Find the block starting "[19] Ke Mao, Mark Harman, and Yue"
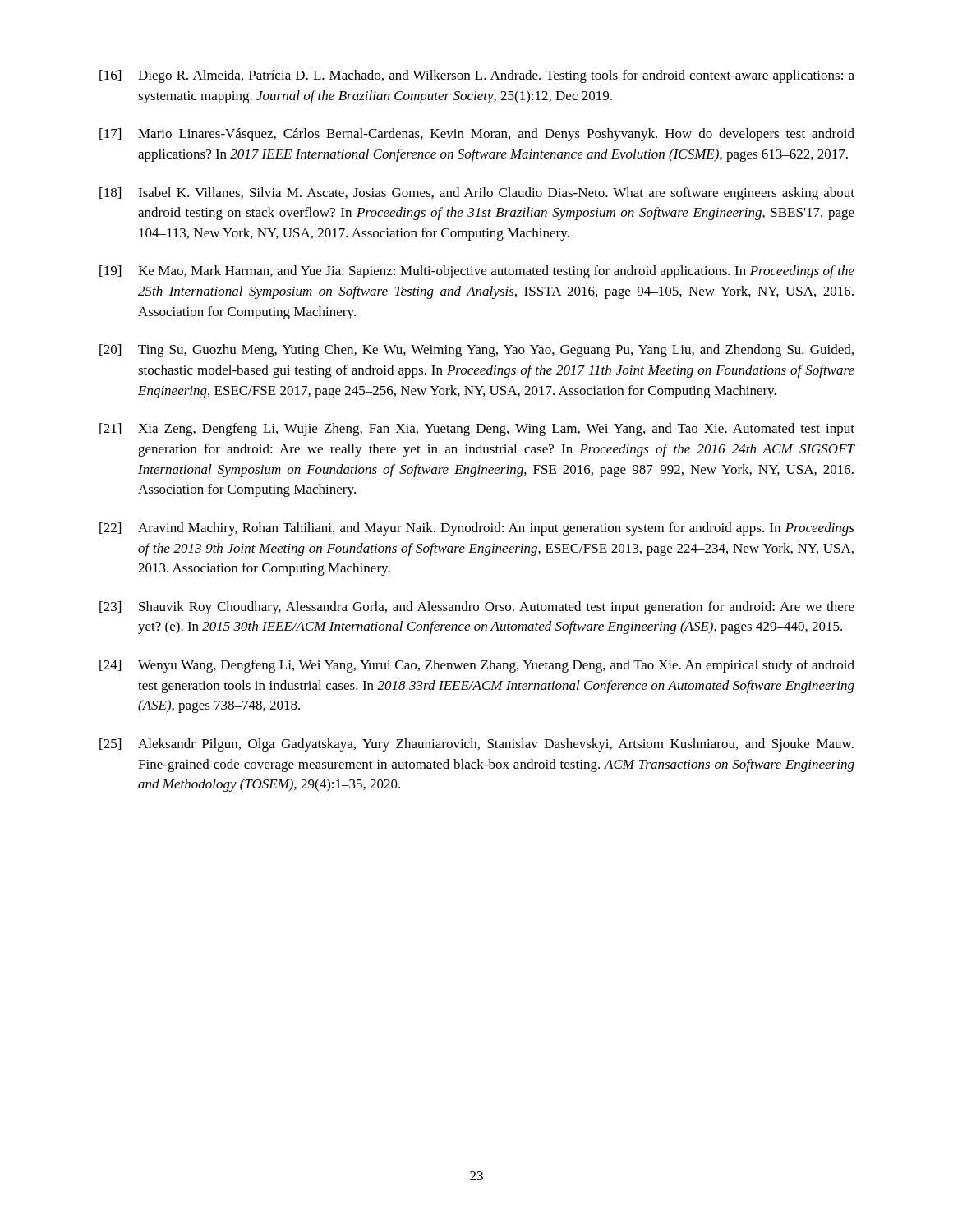953x1232 pixels. (476, 292)
